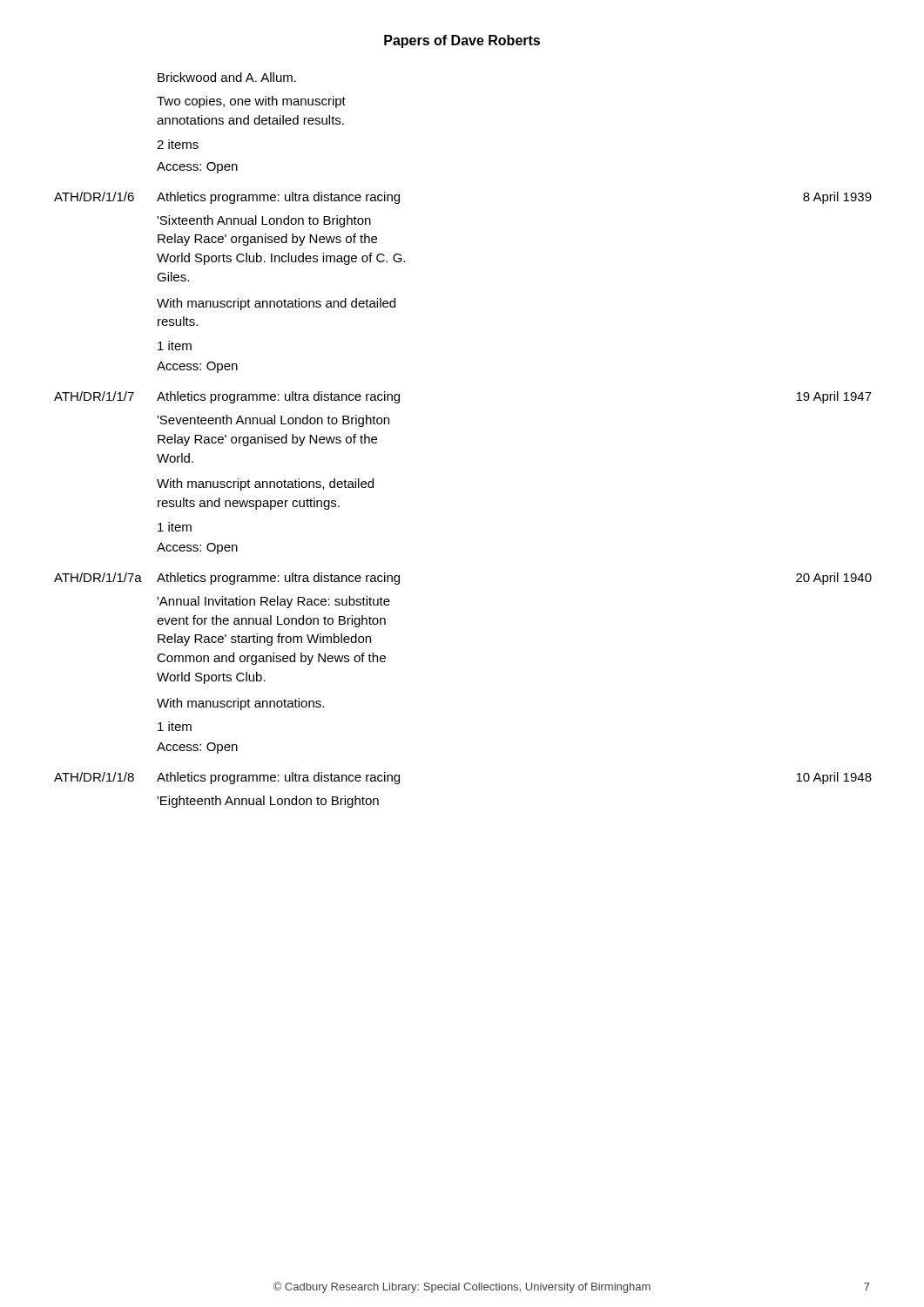Image resolution: width=924 pixels, height=1307 pixels.
Task: Point to the block beginning "'Eighteenth Annual London"
Action: tap(268, 801)
